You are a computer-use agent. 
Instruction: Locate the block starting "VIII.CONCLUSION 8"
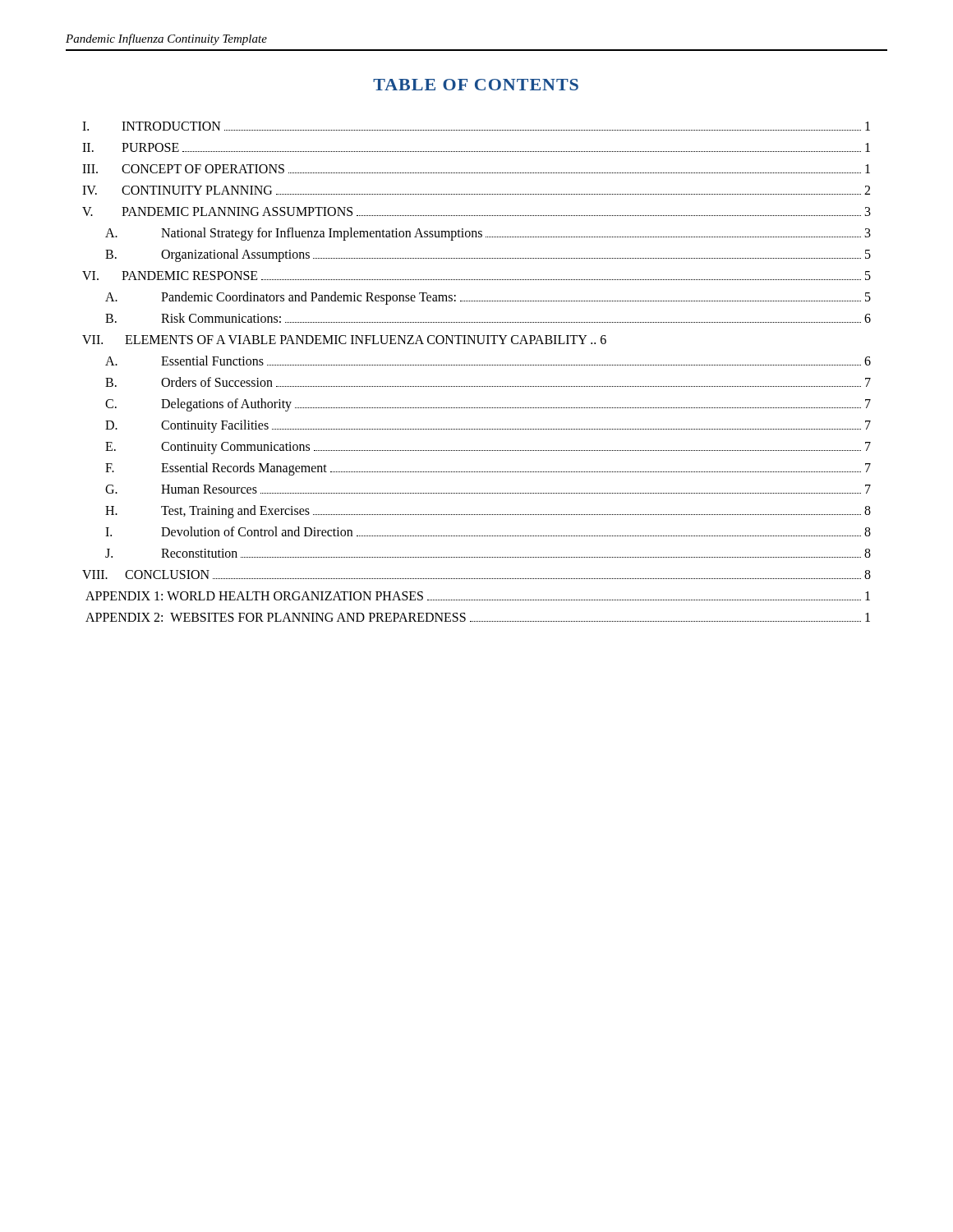(x=476, y=575)
